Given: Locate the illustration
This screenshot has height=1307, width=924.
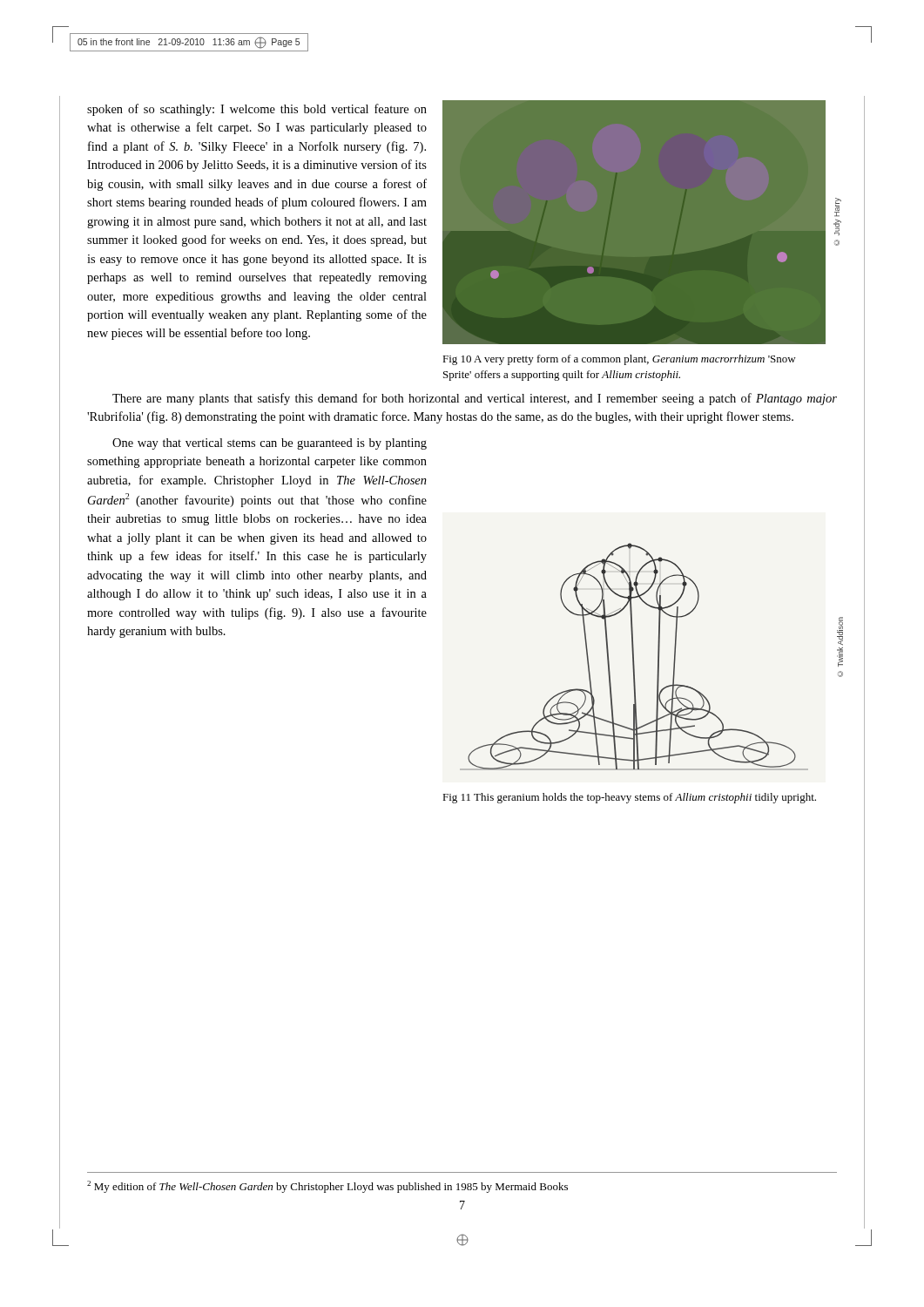Looking at the screenshot, I should tap(634, 647).
